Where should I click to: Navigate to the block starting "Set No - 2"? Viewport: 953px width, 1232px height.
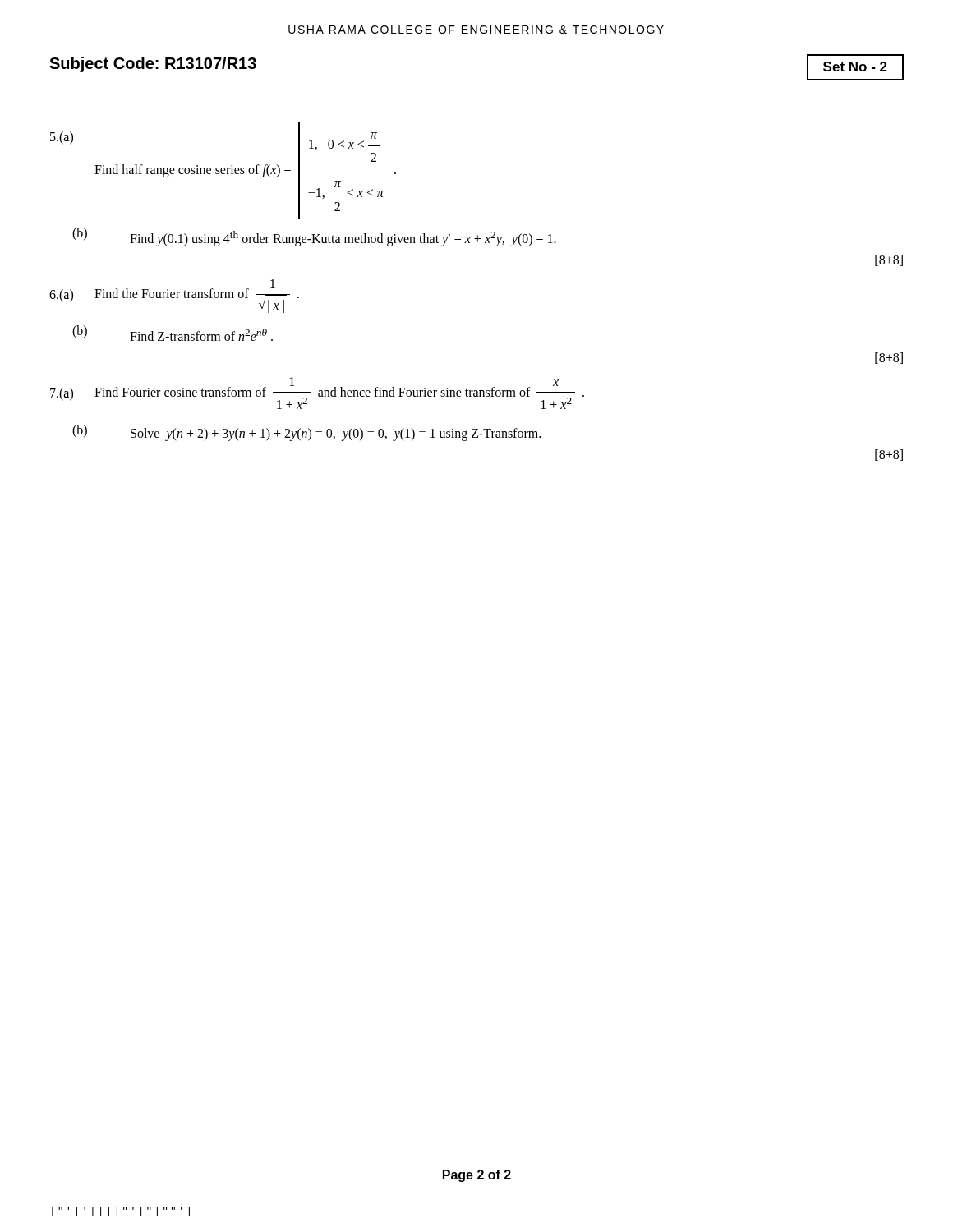coord(855,67)
